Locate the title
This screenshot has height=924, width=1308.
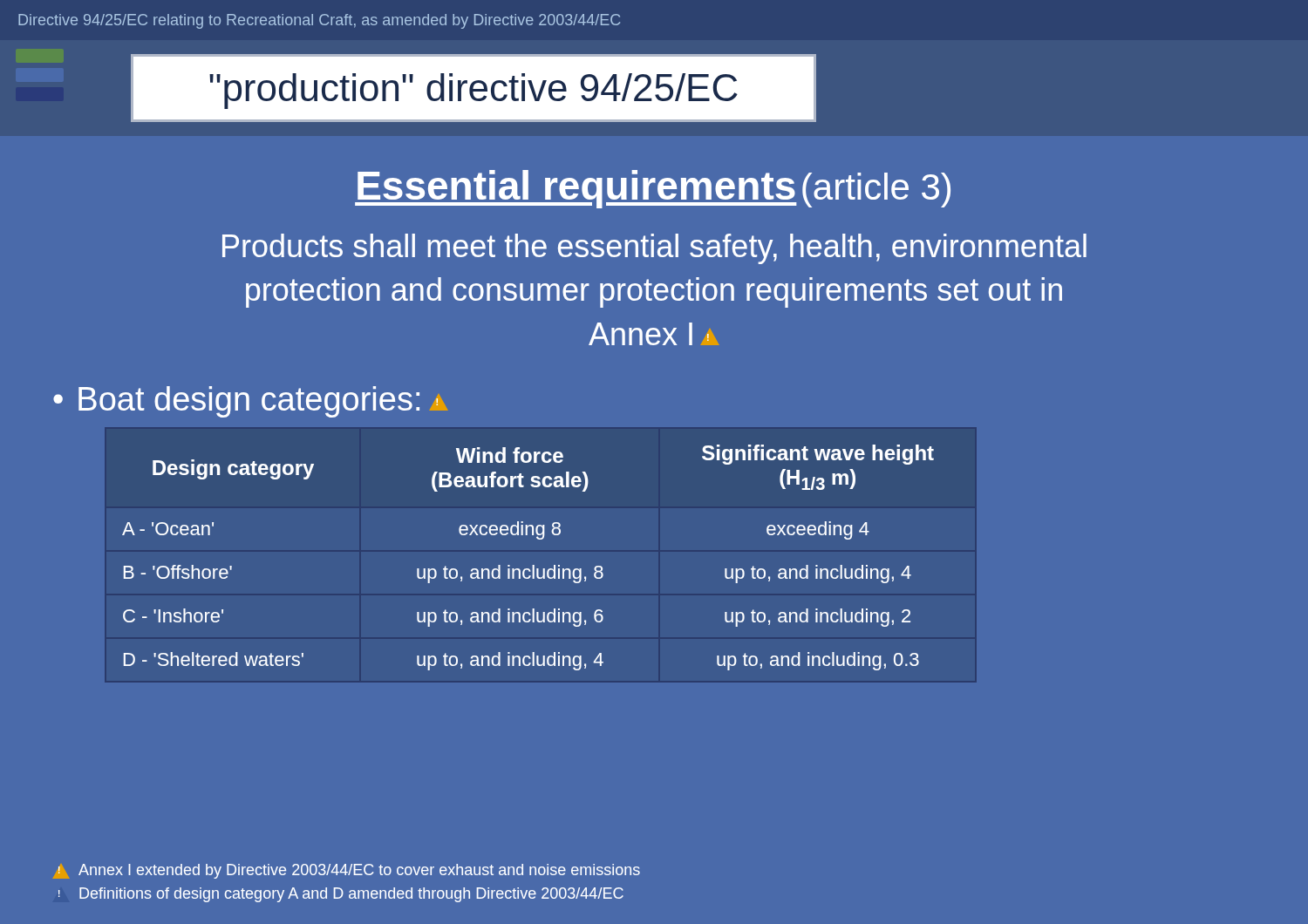(473, 88)
